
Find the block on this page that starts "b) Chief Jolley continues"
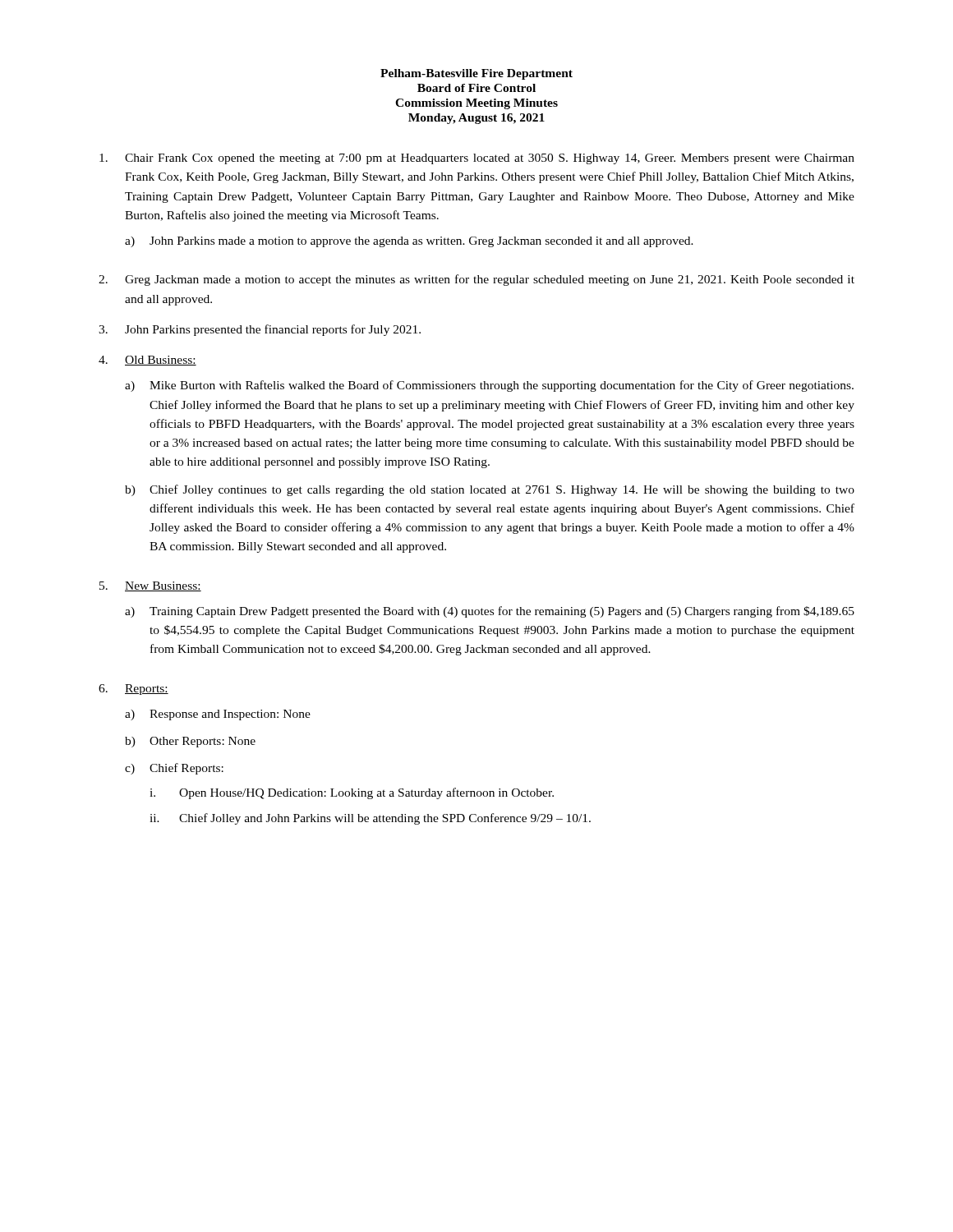[490, 517]
